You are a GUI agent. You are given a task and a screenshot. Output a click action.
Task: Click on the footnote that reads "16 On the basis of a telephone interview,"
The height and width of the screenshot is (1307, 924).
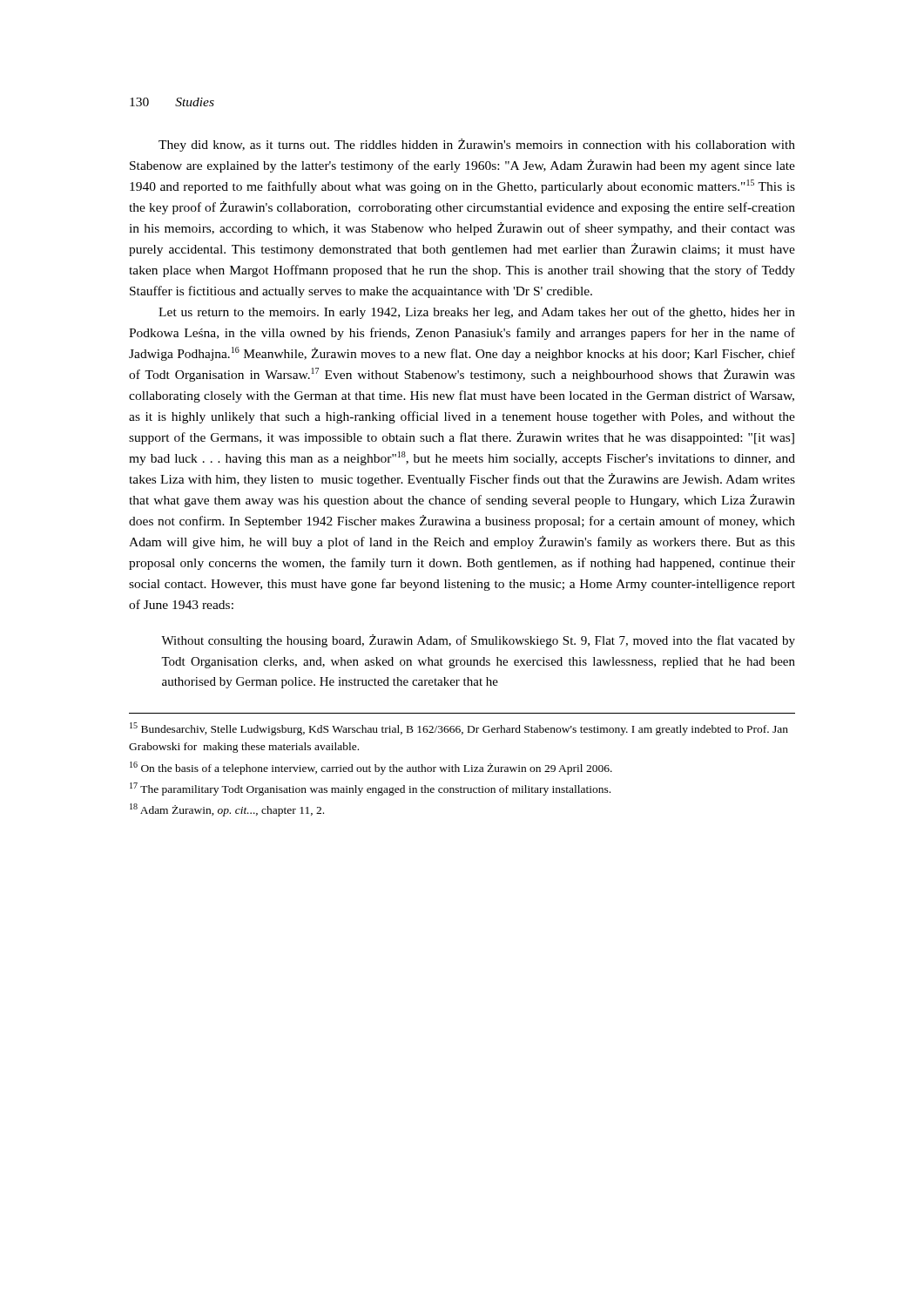[x=371, y=767]
